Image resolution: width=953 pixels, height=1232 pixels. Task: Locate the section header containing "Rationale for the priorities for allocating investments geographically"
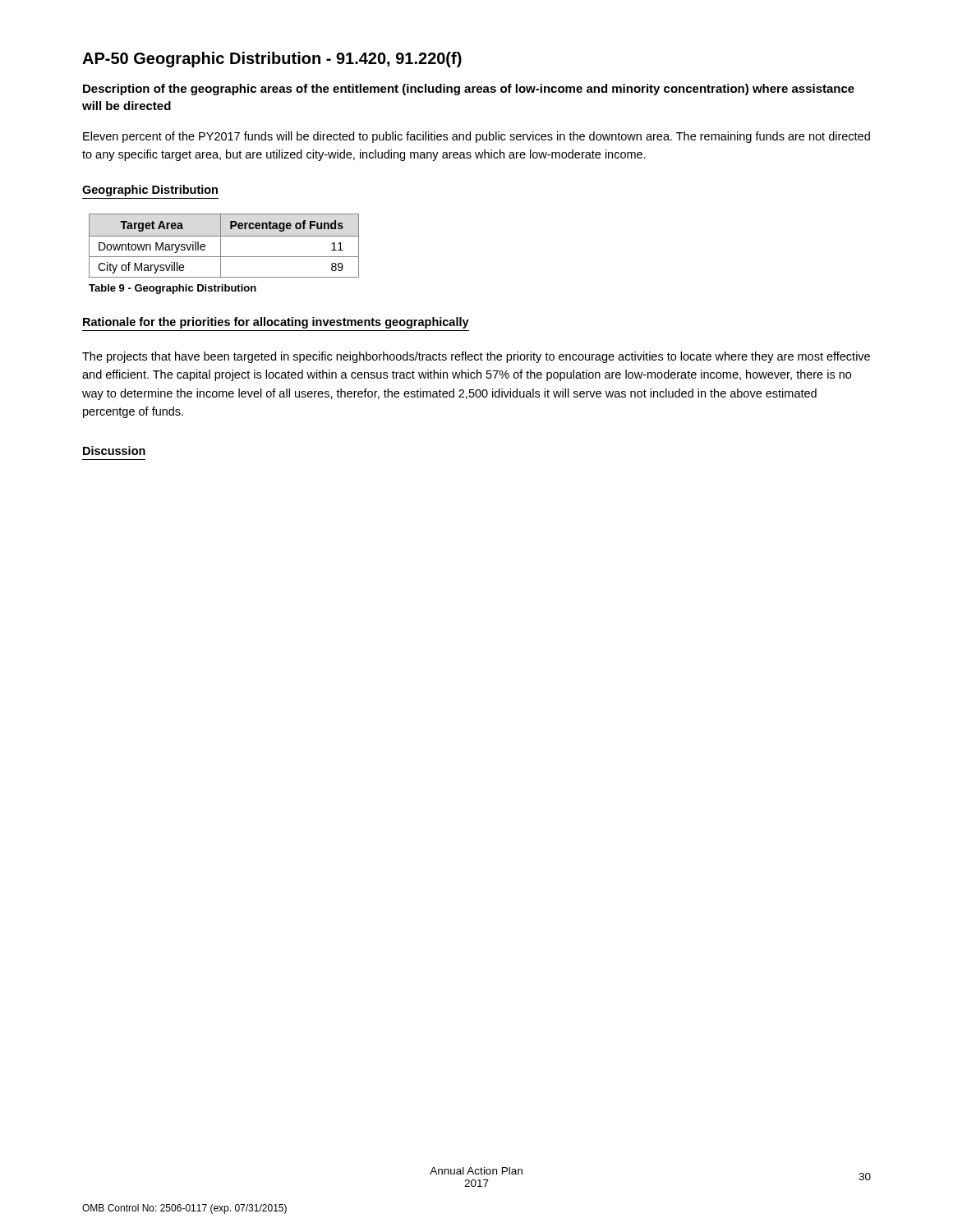point(275,322)
